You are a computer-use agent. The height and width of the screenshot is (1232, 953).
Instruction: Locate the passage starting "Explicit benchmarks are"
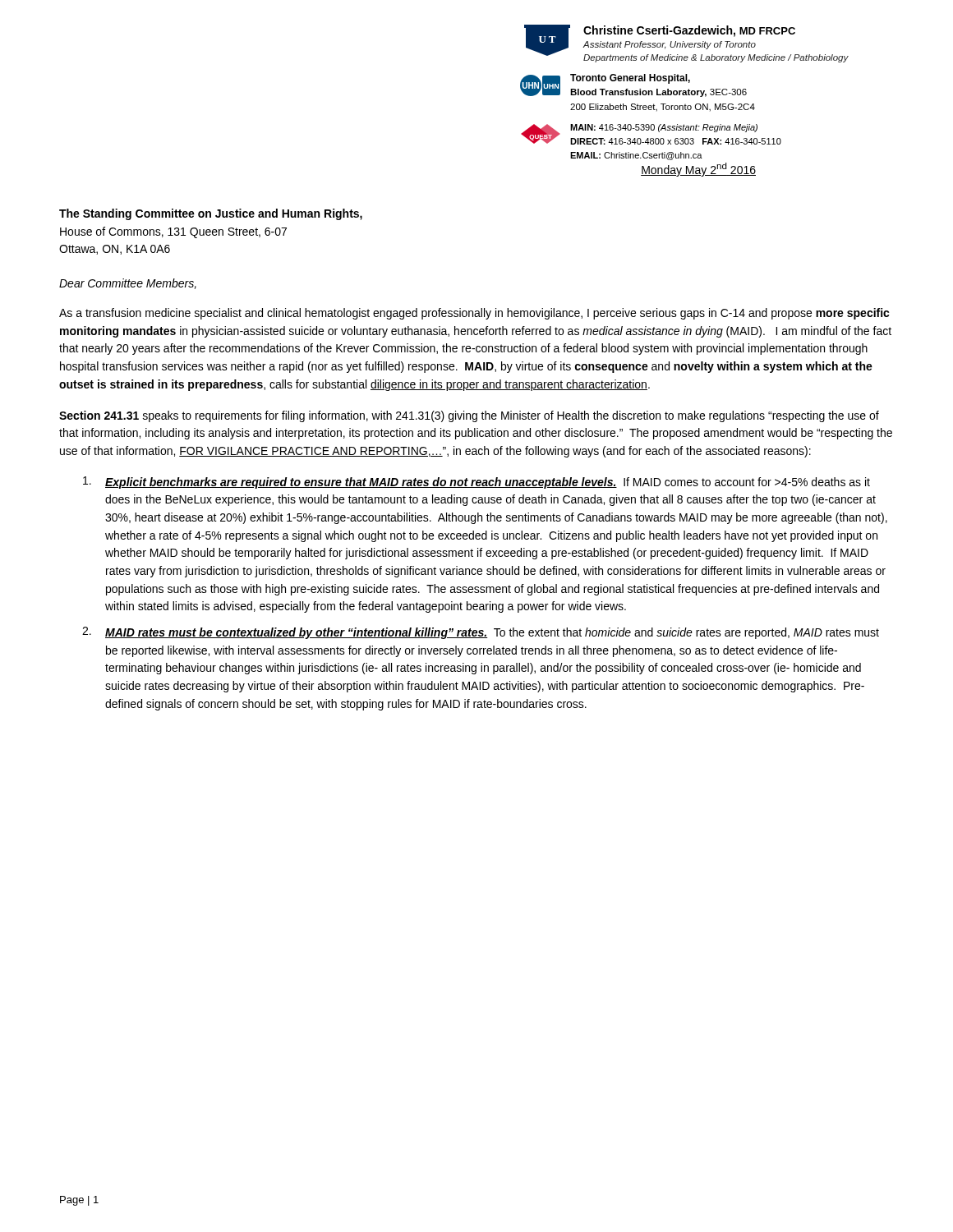488,545
